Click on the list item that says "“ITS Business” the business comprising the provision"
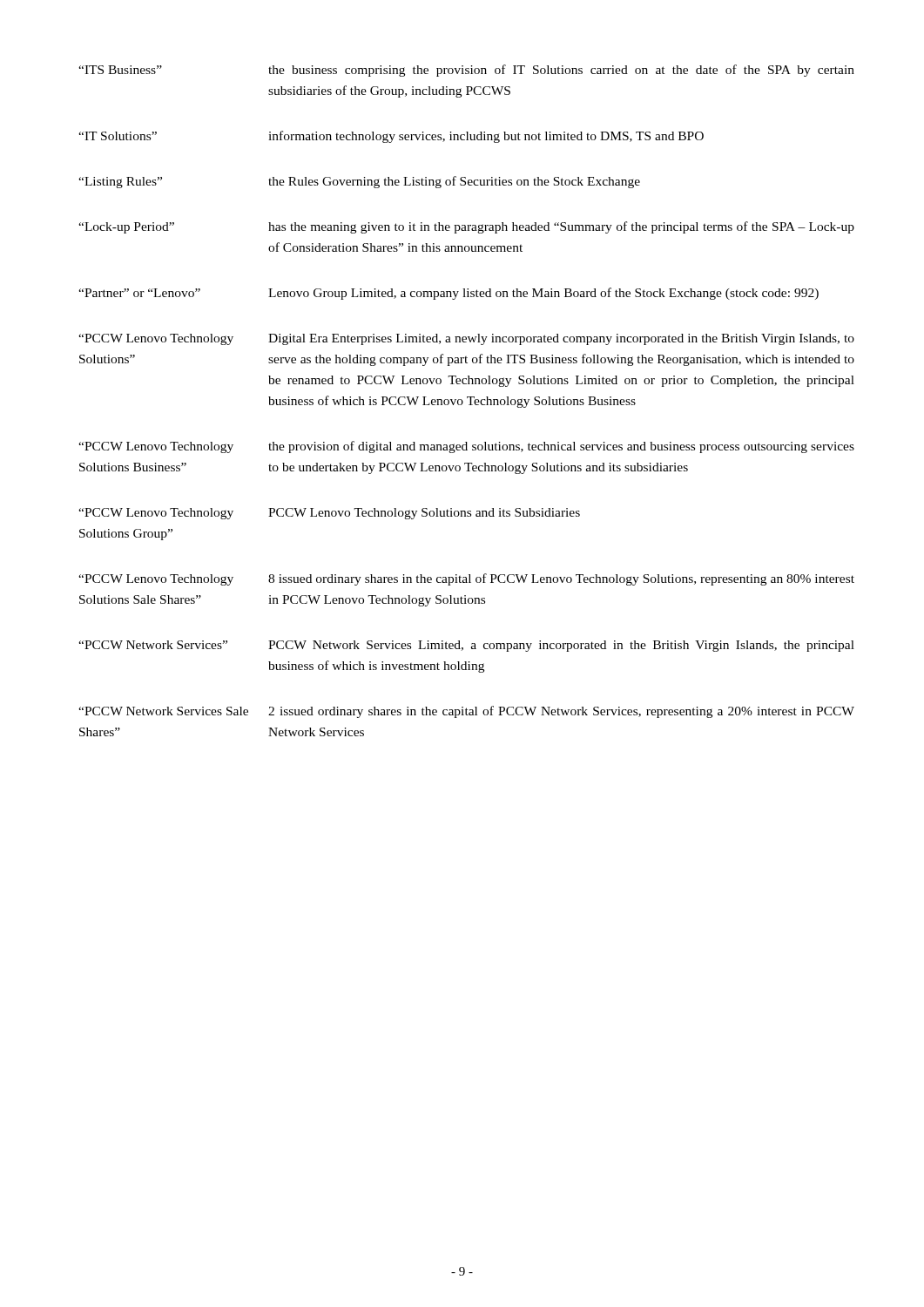924x1307 pixels. 466,80
